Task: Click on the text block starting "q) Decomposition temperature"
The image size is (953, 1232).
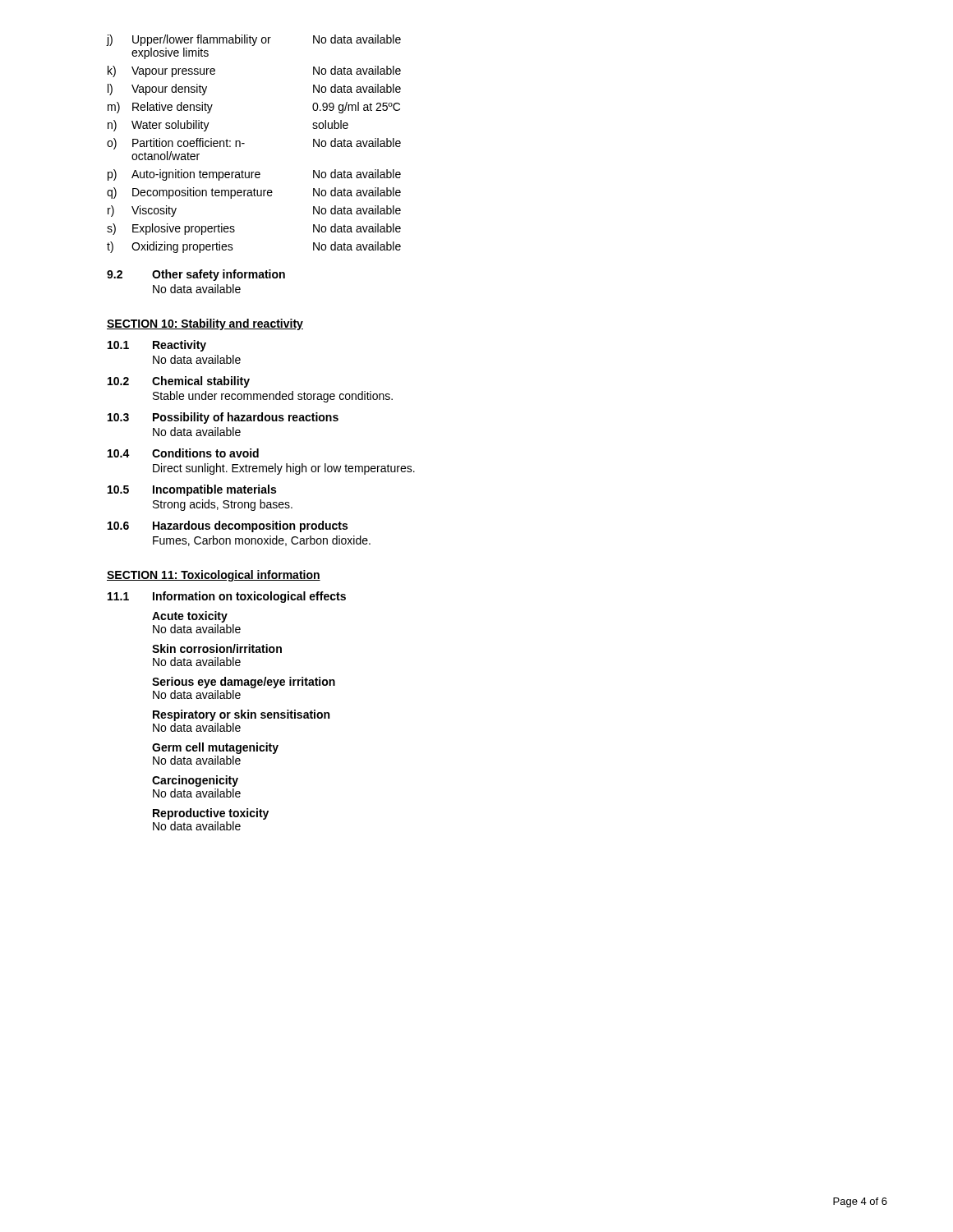Action: [x=254, y=192]
